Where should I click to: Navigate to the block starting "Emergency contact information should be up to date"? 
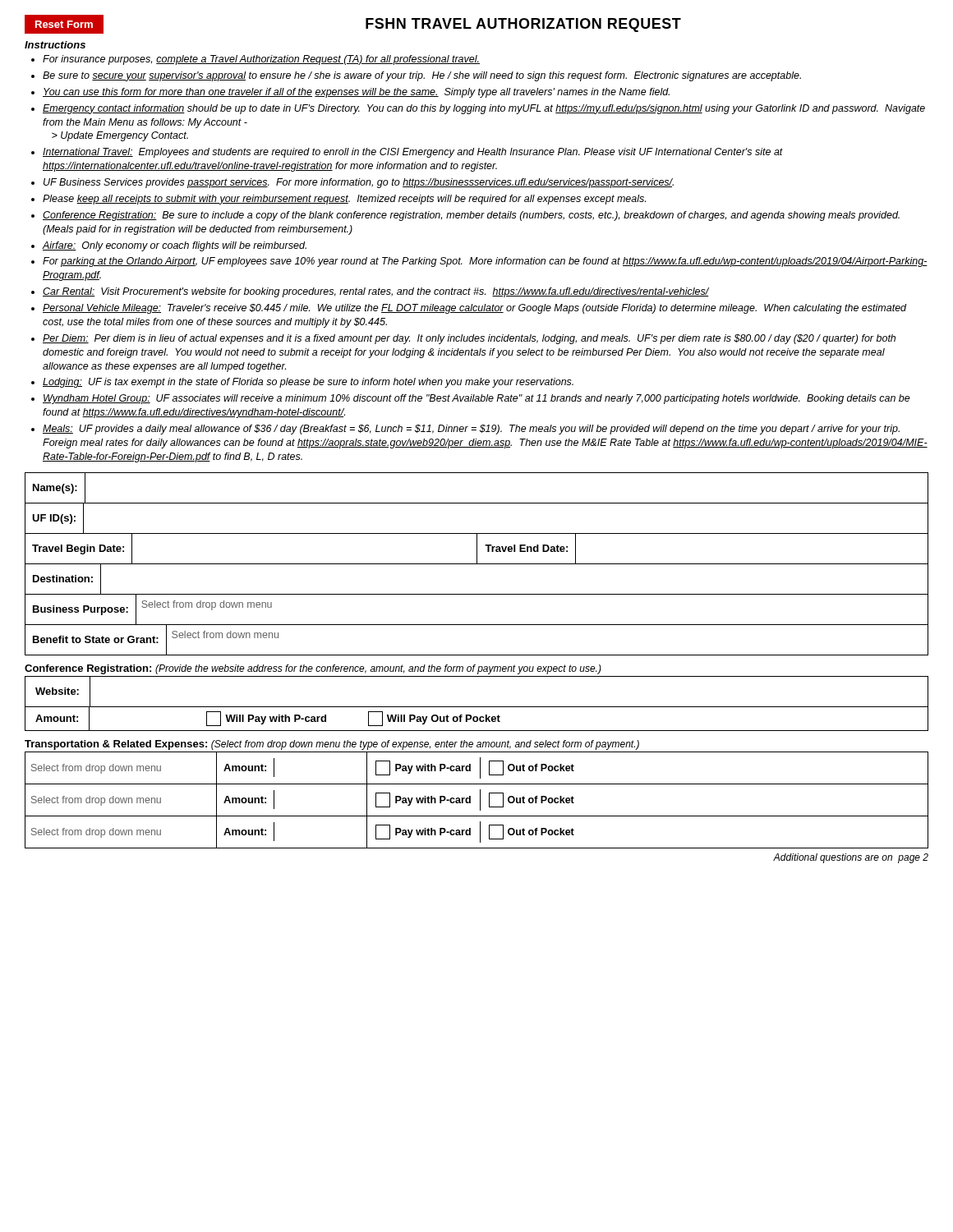click(484, 122)
